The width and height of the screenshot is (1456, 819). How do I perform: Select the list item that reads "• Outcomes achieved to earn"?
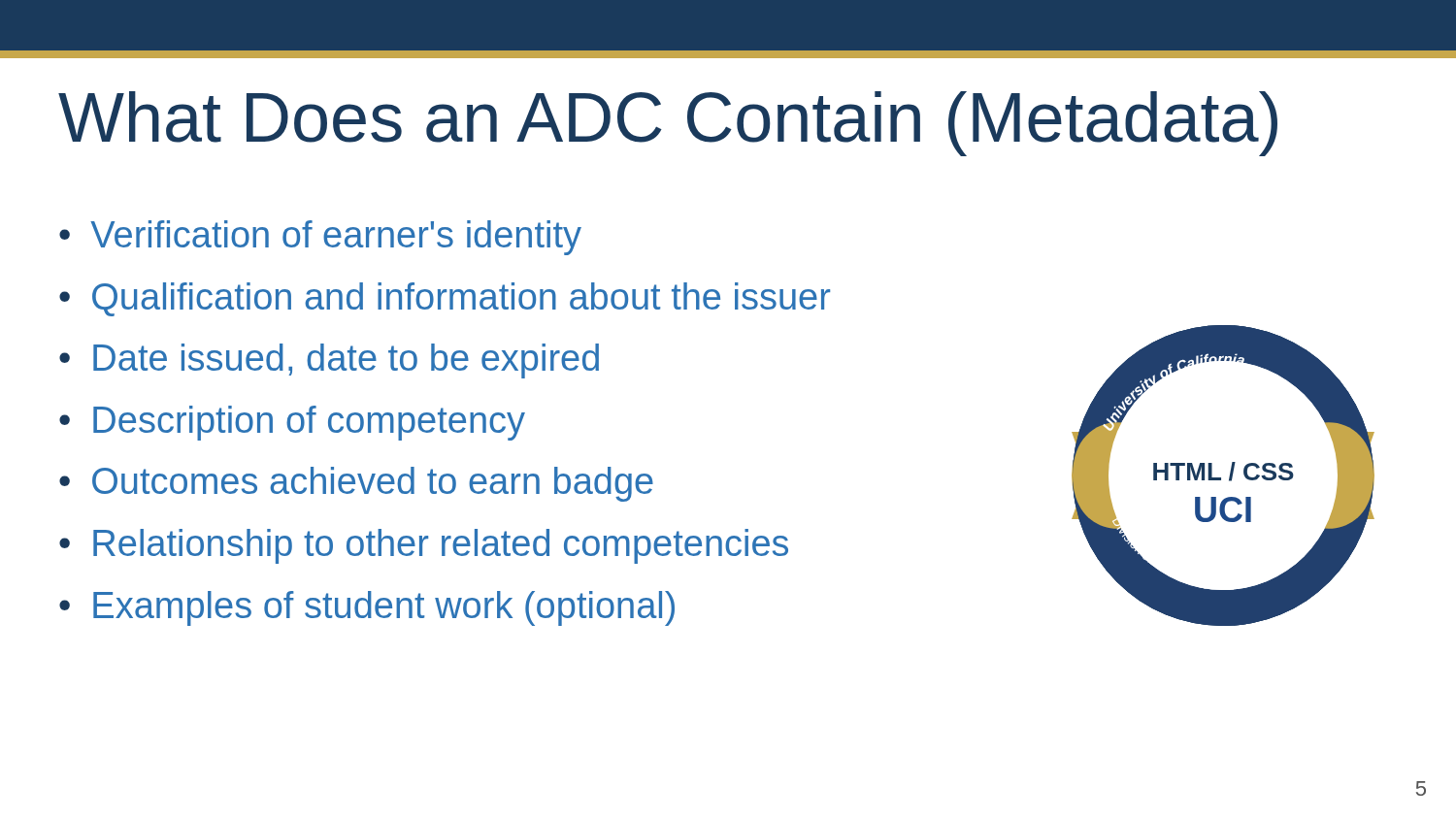tap(356, 482)
